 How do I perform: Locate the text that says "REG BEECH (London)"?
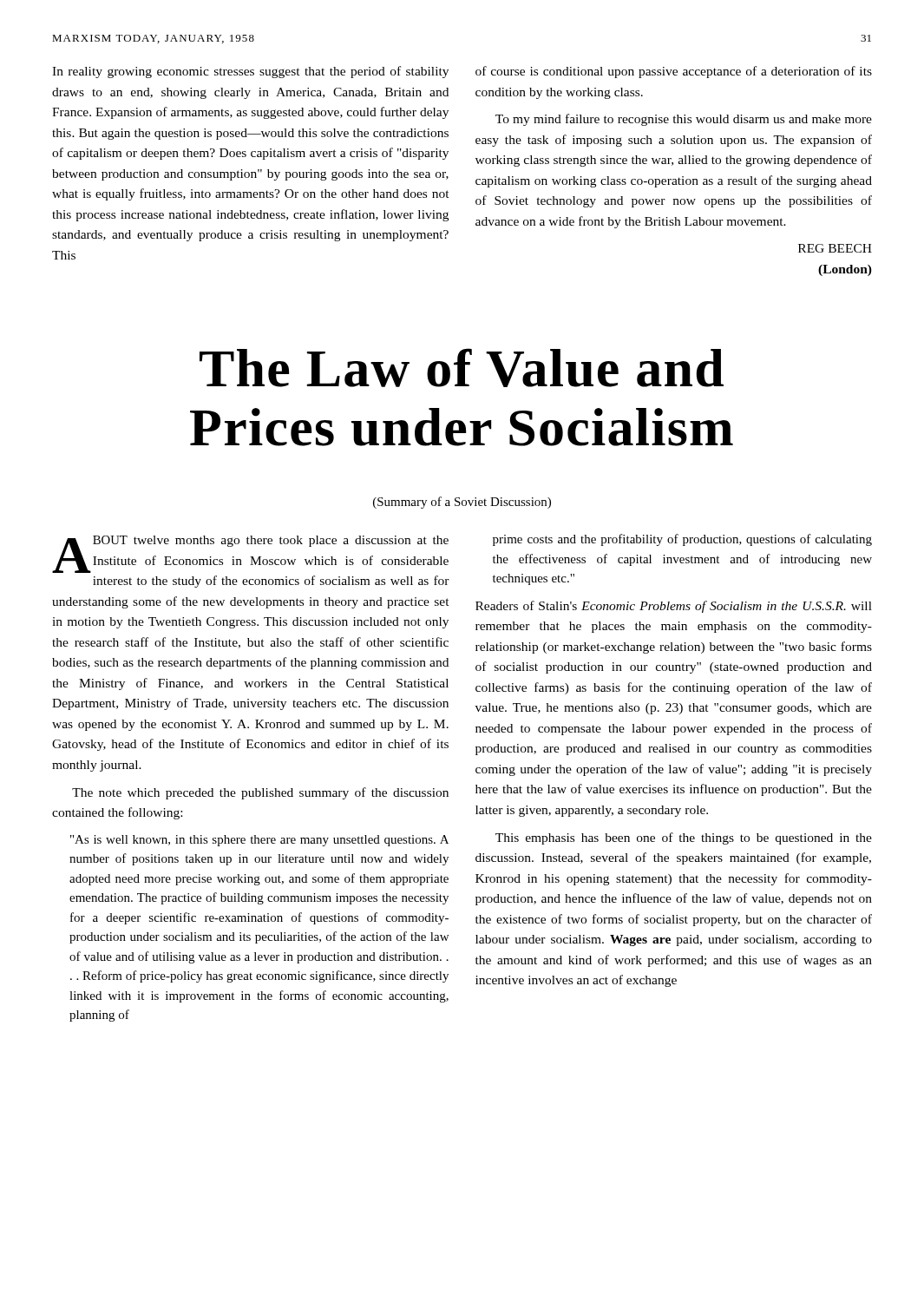tap(835, 258)
